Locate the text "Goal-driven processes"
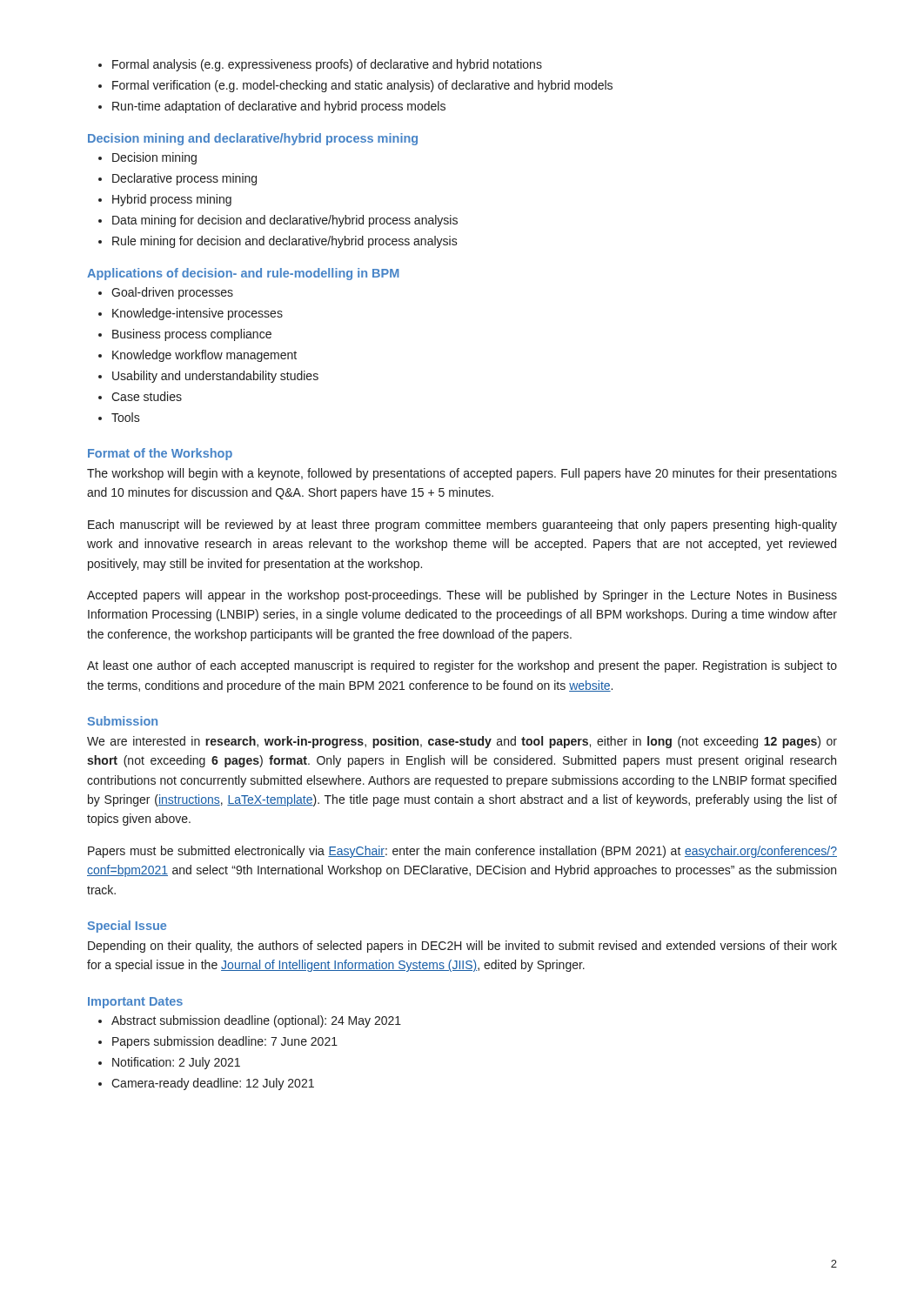924x1305 pixels. click(172, 293)
